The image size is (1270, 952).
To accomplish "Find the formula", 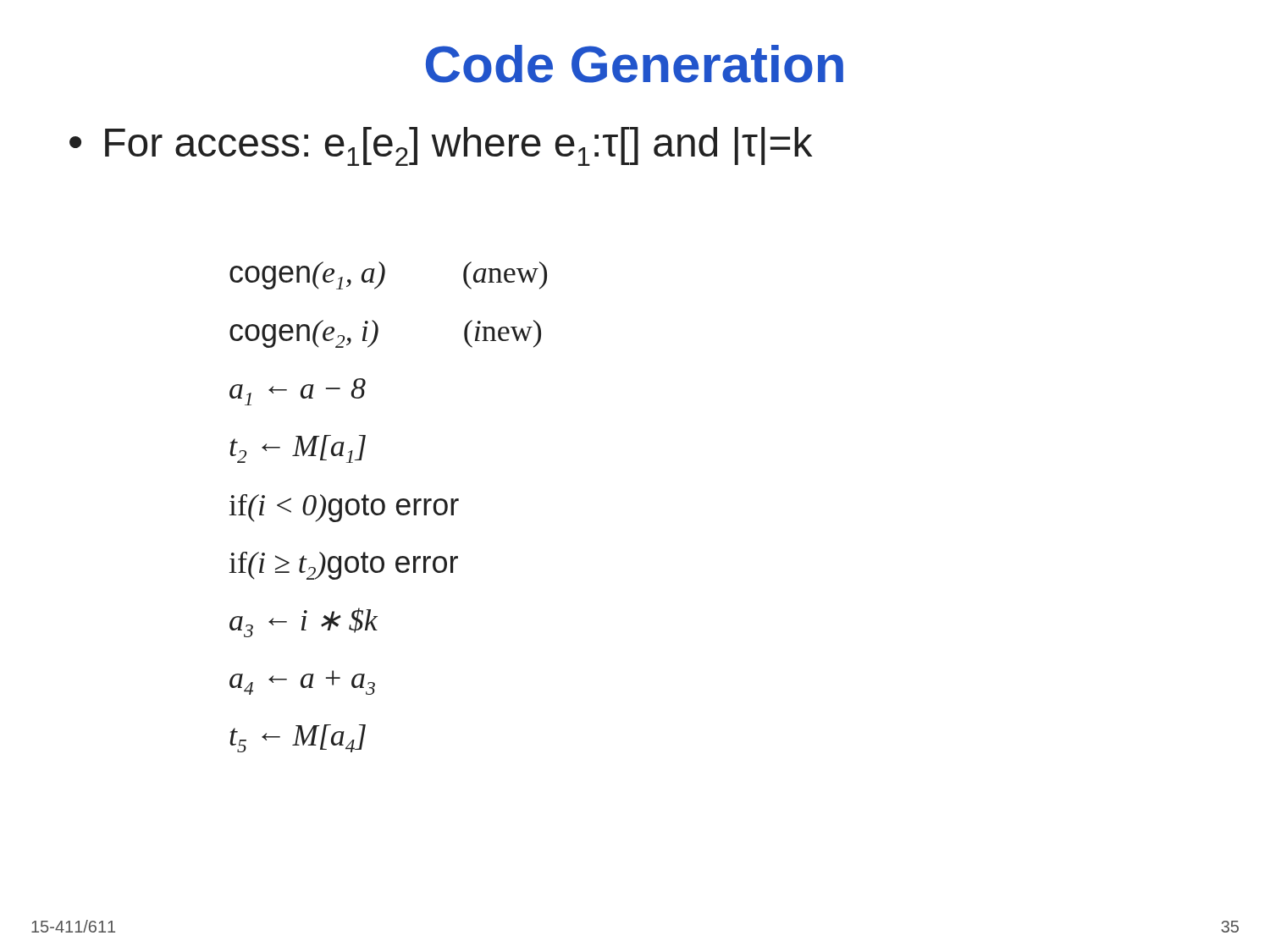I will click(388, 504).
